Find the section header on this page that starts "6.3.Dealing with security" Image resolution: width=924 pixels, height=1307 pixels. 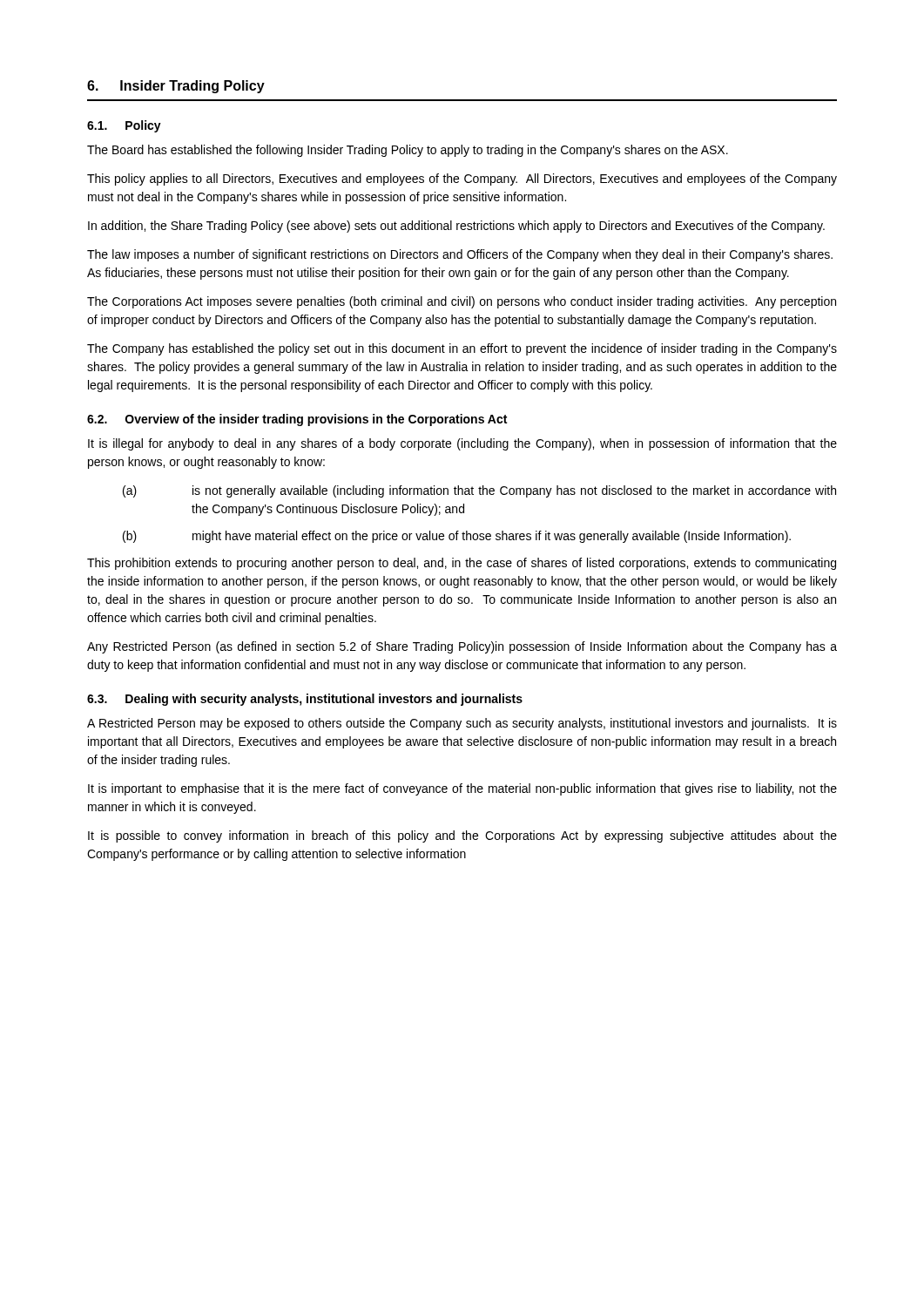[305, 699]
